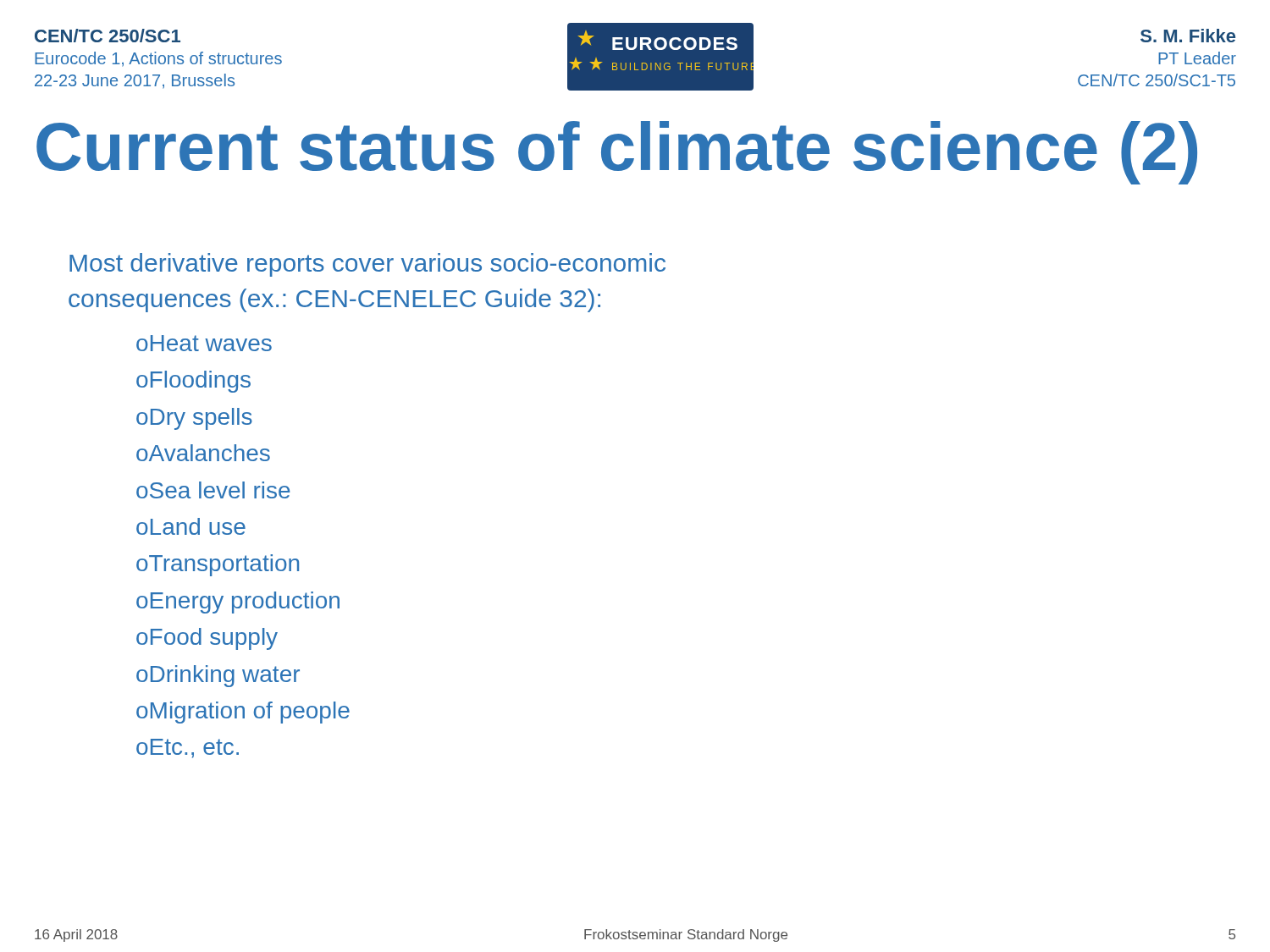The width and height of the screenshot is (1270, 952).
Task: Where does it say "oEtc., etc."?
Action: pos(188,747)
